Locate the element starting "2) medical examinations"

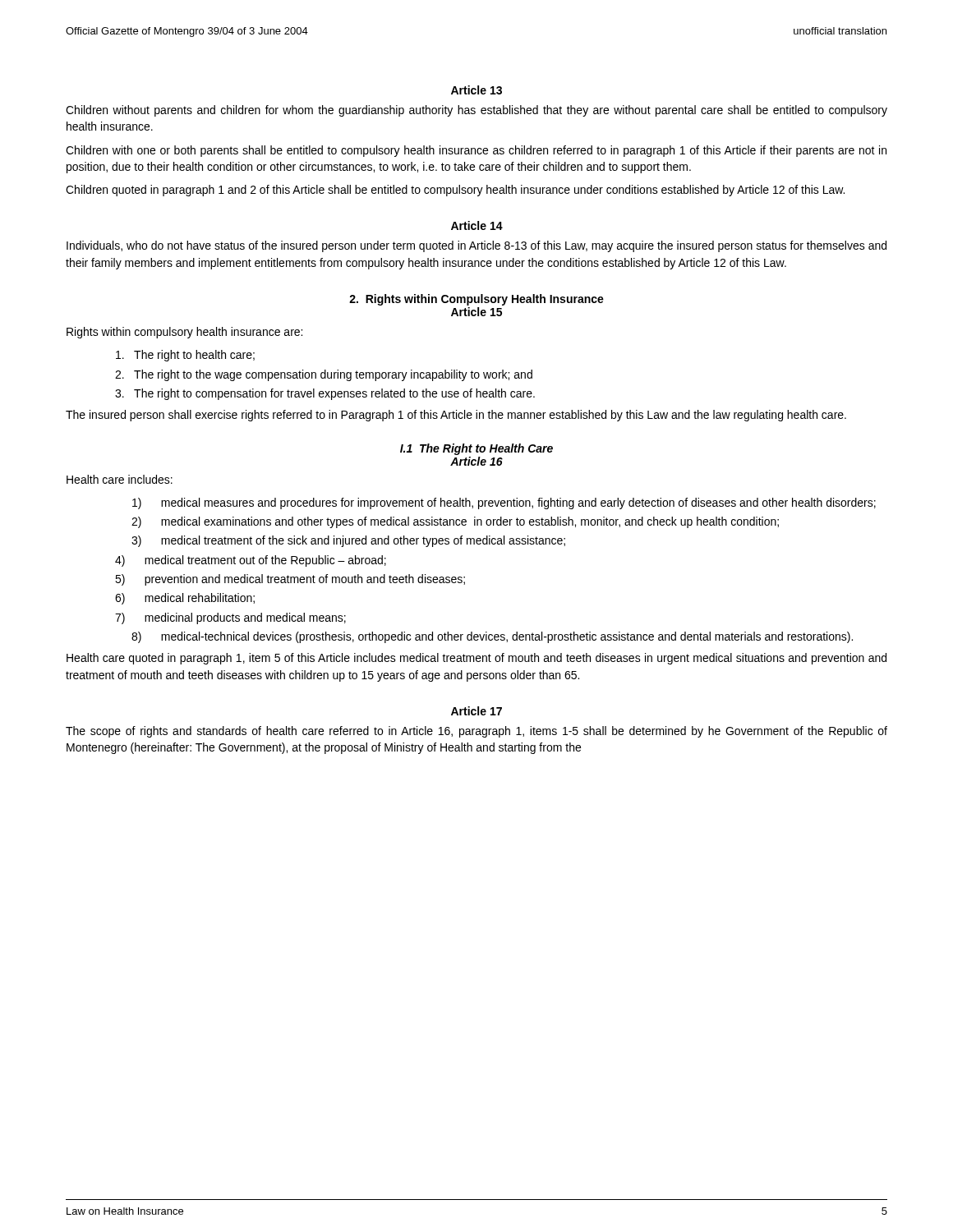point(456,522)
